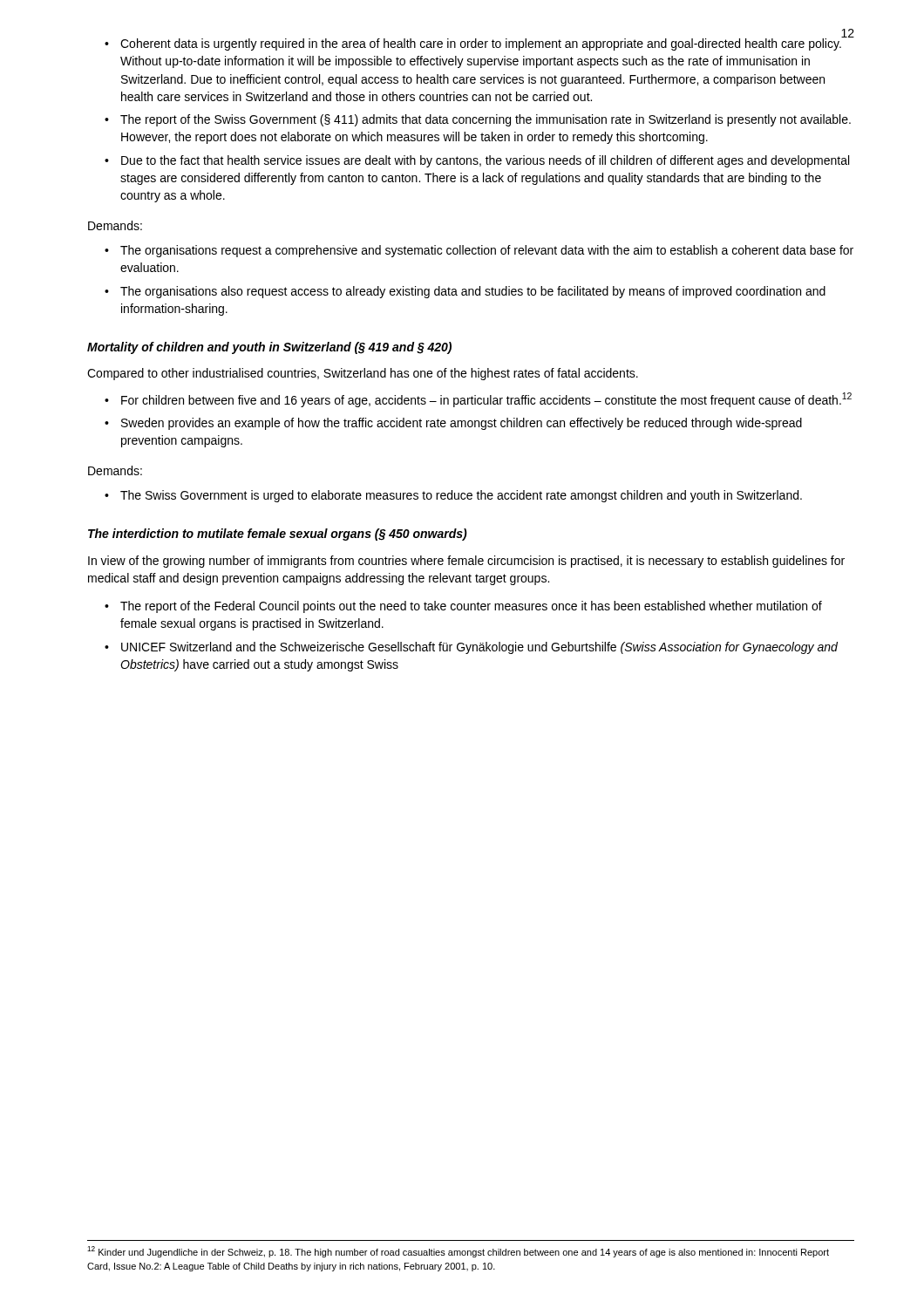Locate the region starting "The Swiss Government"
Image resolution: width=924 pixels, height=1308 pixels.
point(462,495)
